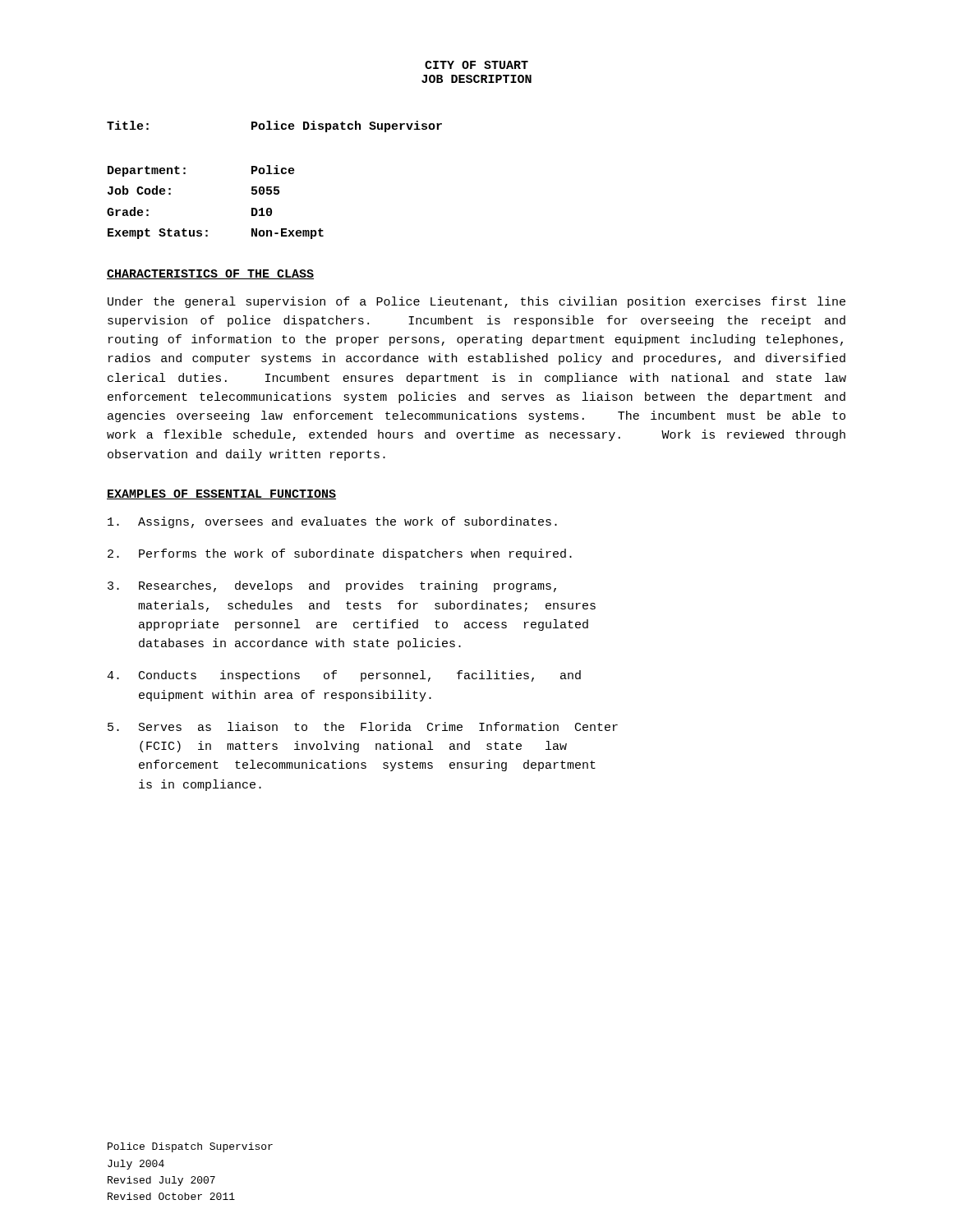Viewport: 953px width, 1232px height.
Task: Navigate to the block starting "5. Serves as liaison to the Florida Crime"
Action: click(476, 757)
